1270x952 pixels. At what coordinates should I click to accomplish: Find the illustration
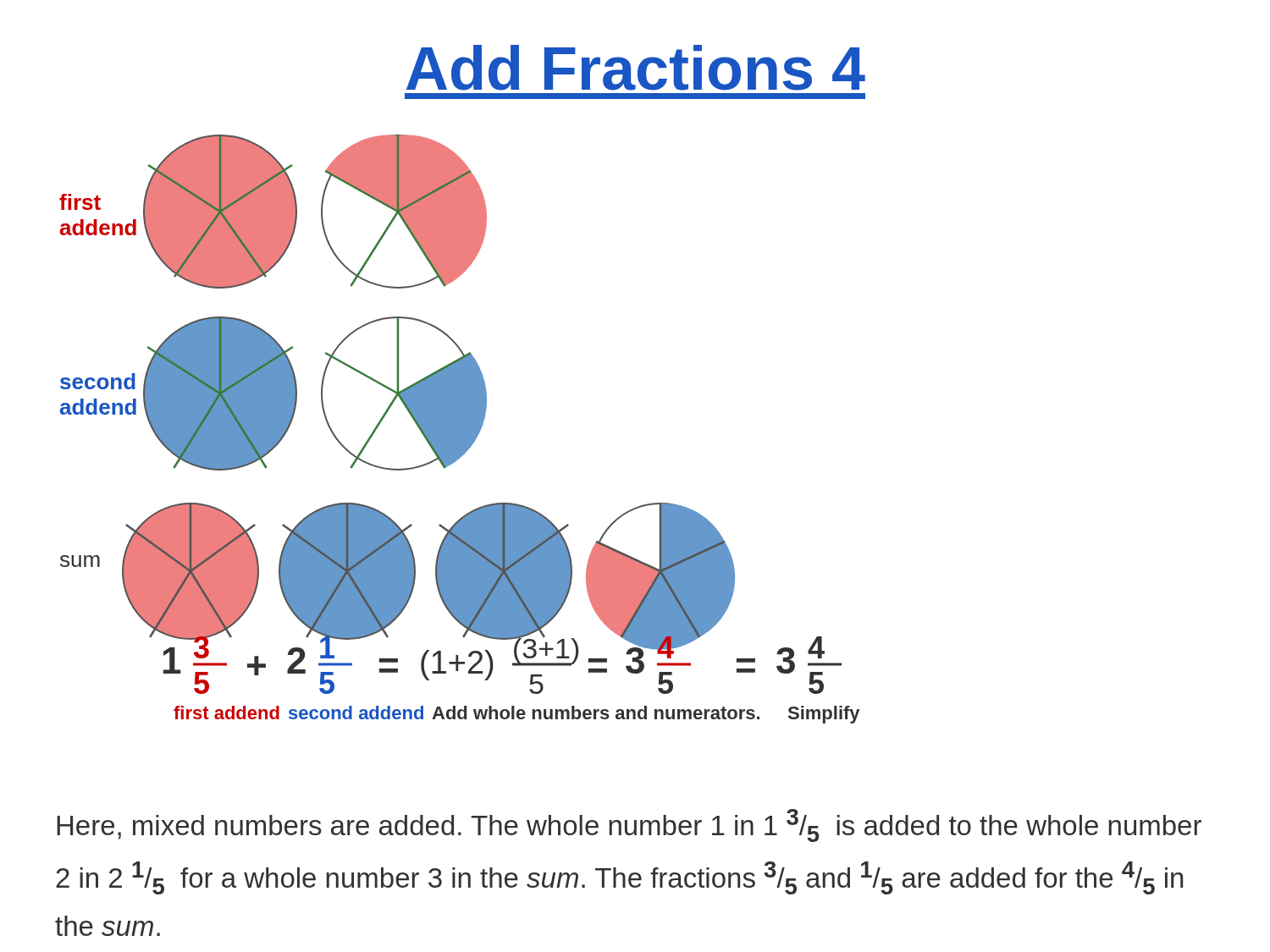pos(635,419)
